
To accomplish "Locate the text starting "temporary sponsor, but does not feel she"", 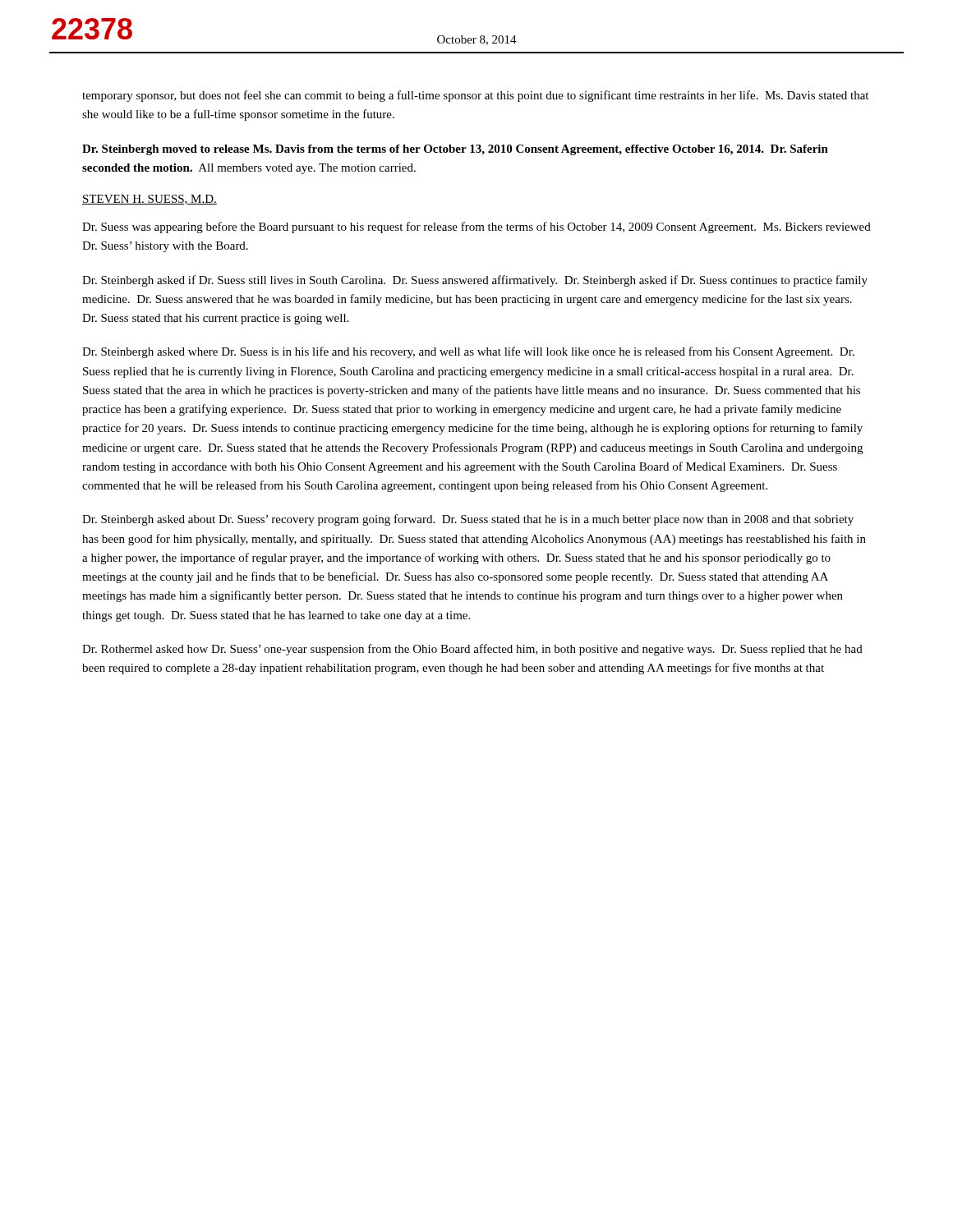I will 475,105.
